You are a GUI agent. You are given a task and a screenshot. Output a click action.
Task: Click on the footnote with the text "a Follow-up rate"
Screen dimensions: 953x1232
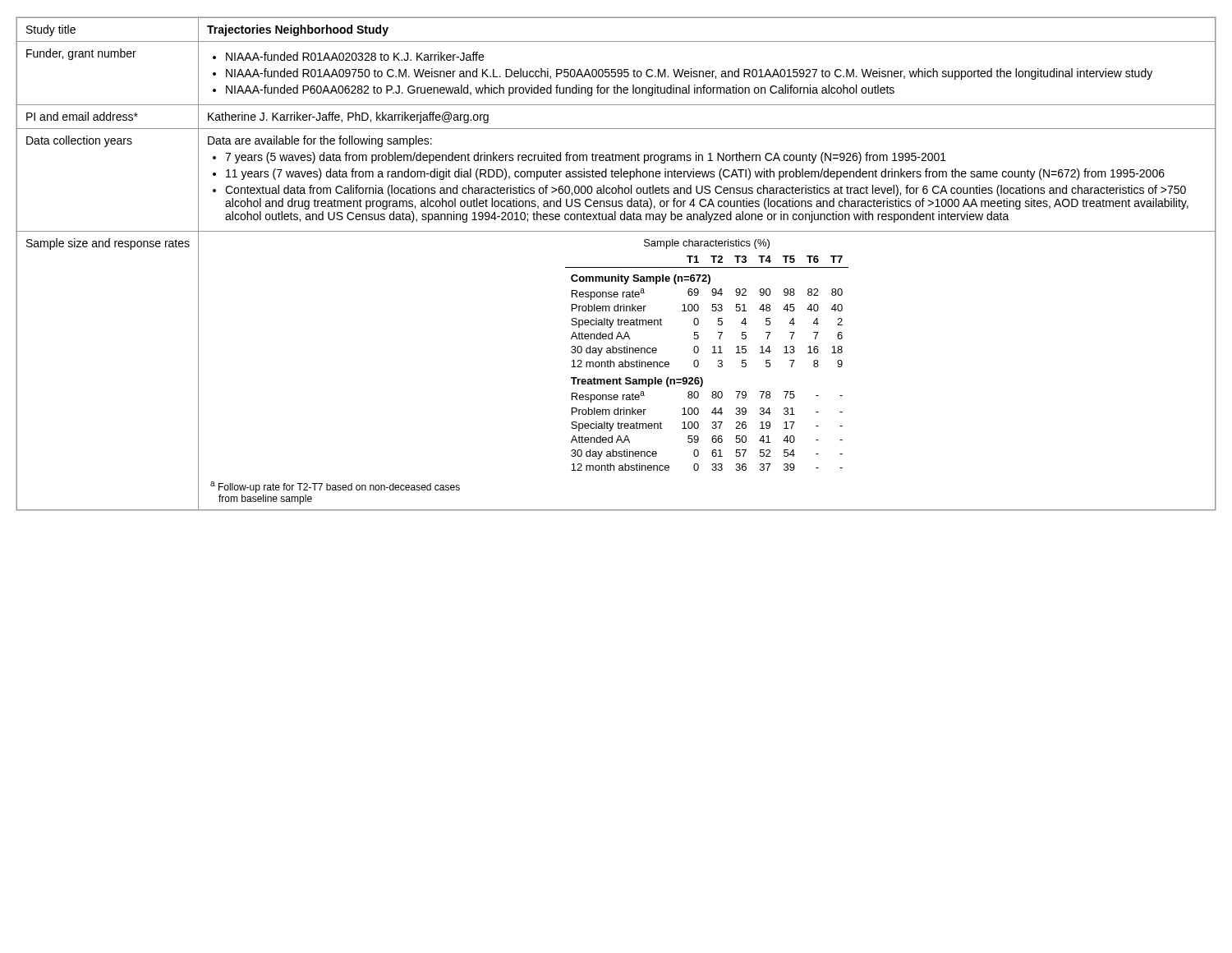pos(335,491)
